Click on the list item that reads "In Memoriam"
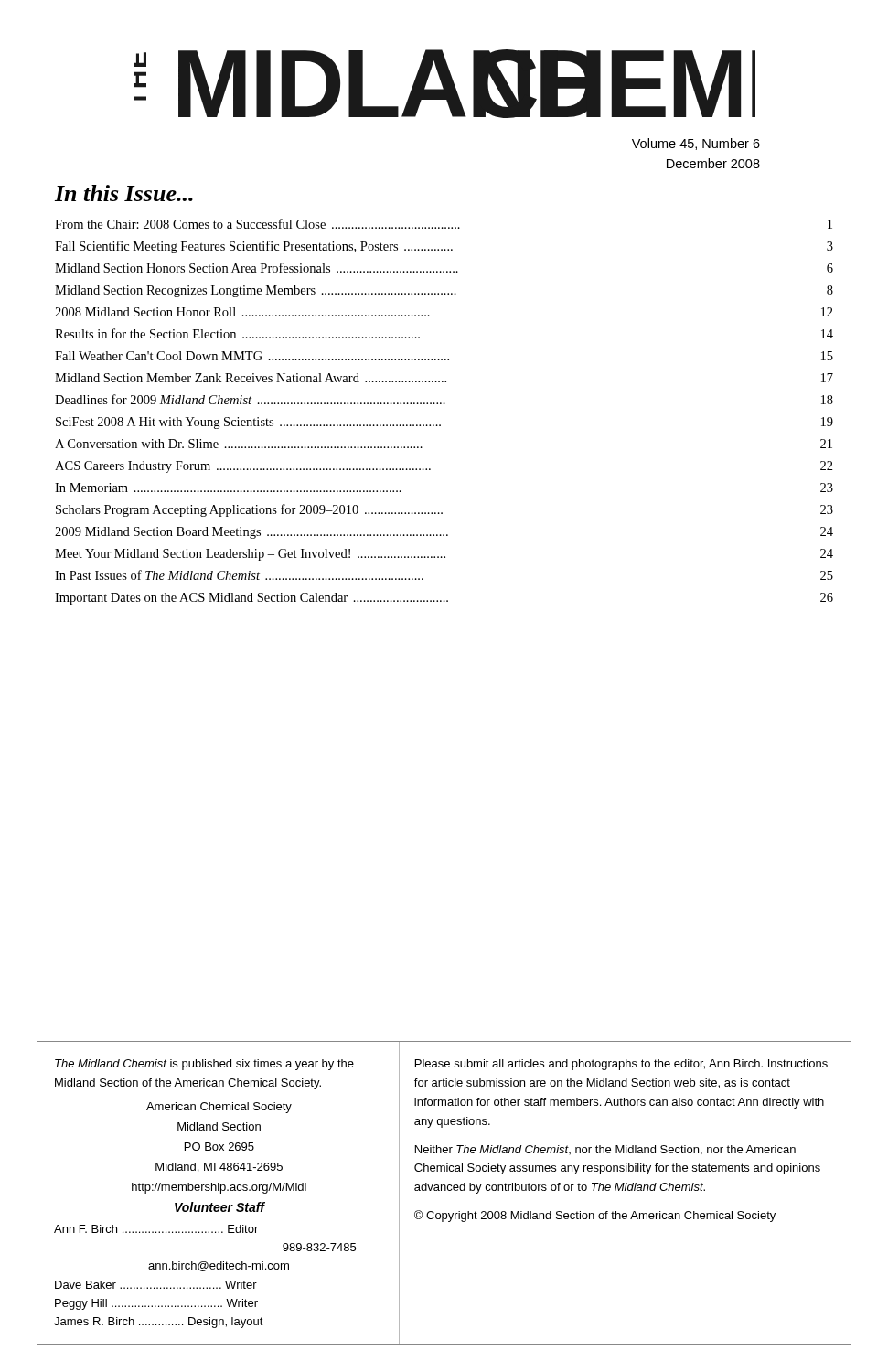This screenshot has height=1372, width=888. coord(100,486)
